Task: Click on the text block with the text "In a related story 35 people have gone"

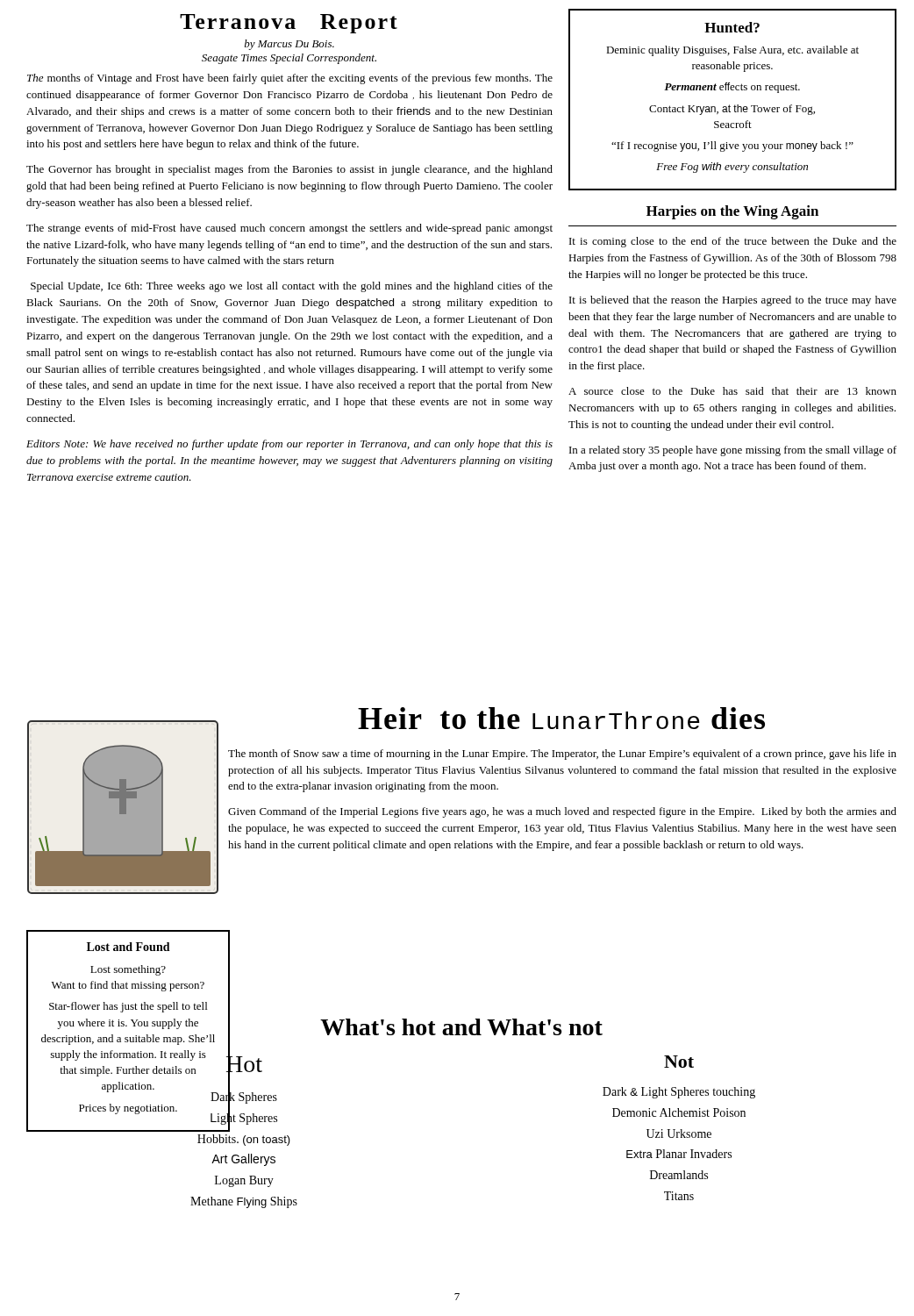Action: pos(732,458)
